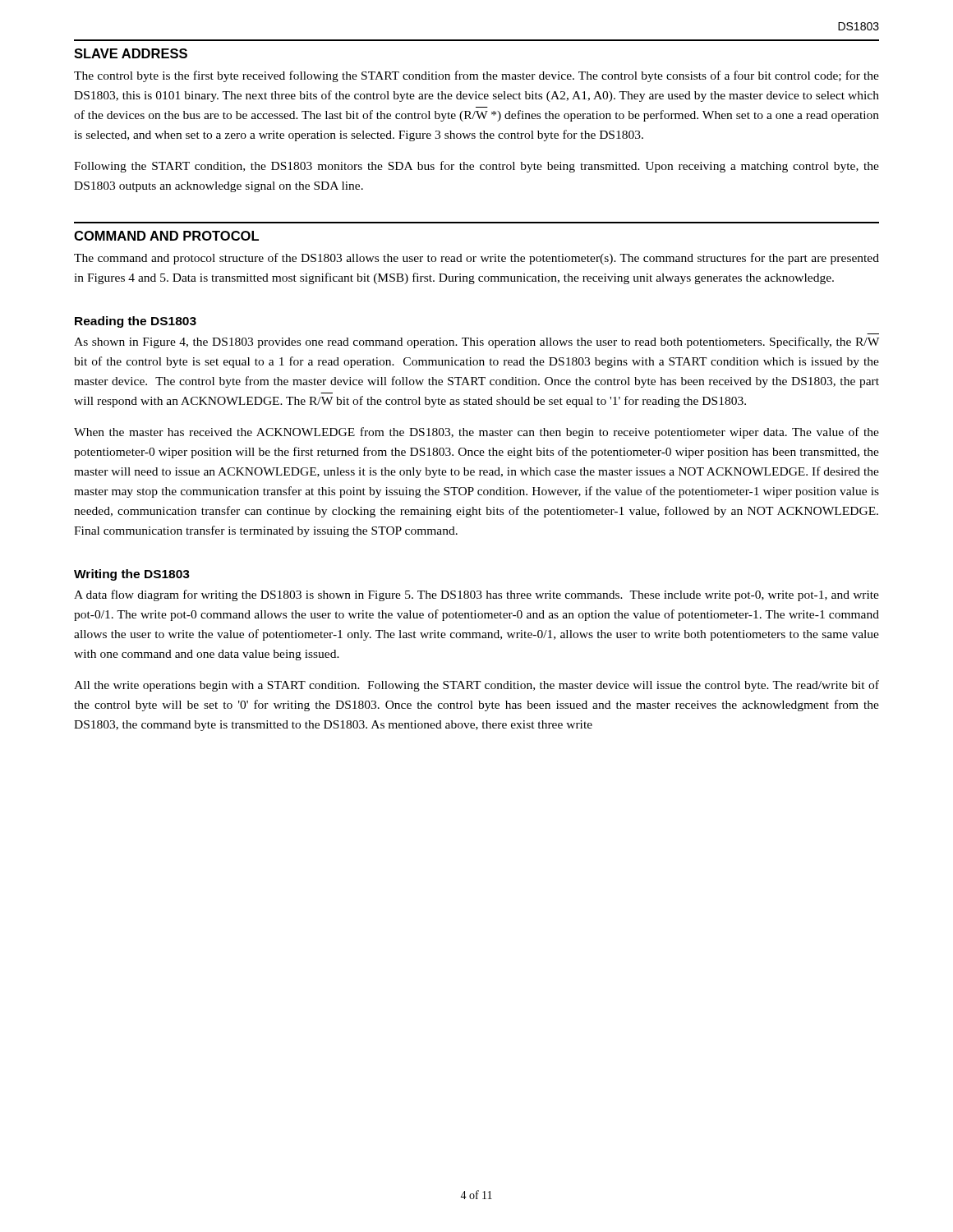Click on the text starting "Writing the DS1803"
Image resolution: width=953 pixels, height=1232 pixels.
[x=132, y=574]
